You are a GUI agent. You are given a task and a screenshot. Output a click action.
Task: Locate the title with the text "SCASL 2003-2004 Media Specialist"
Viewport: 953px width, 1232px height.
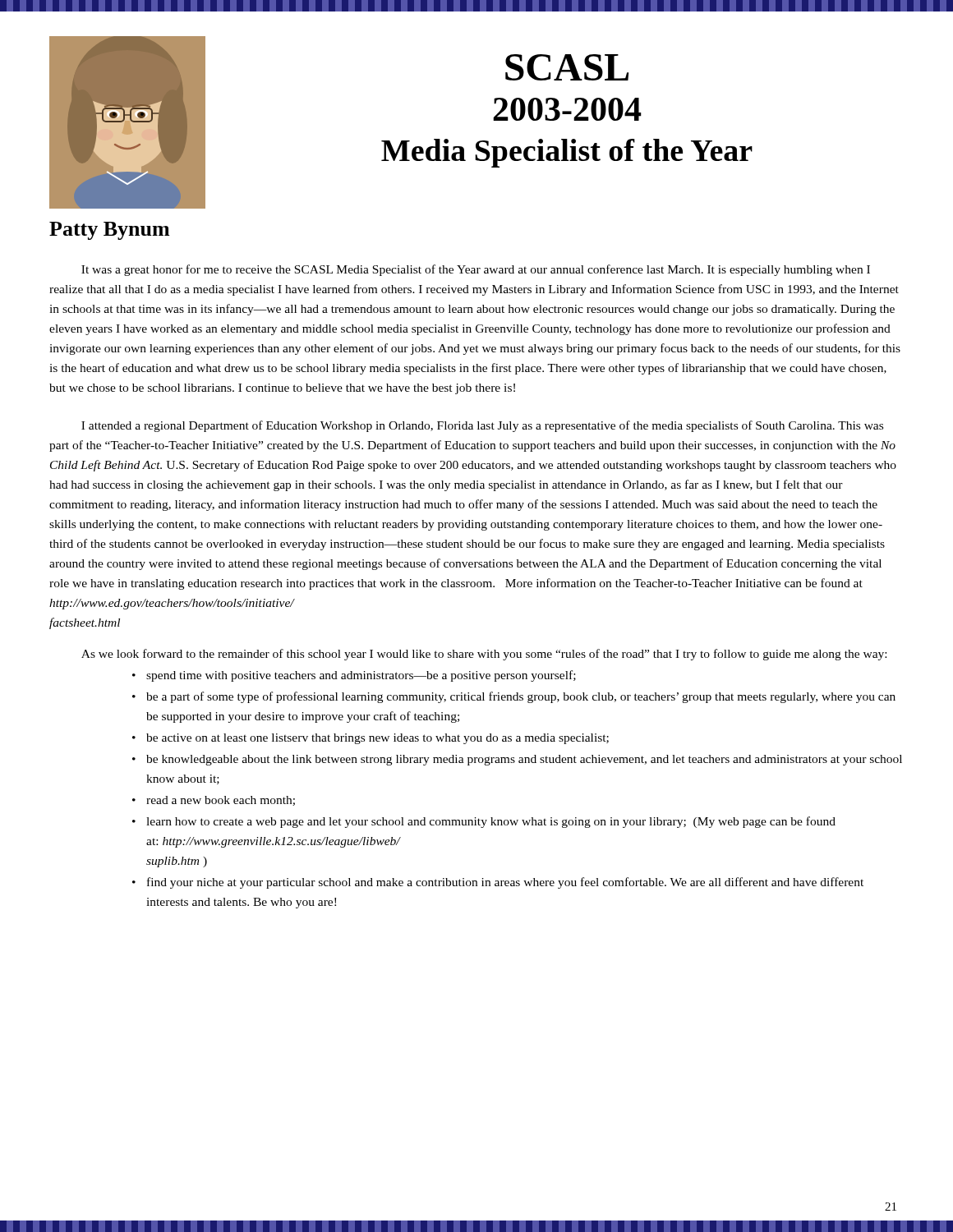[567, 107]
